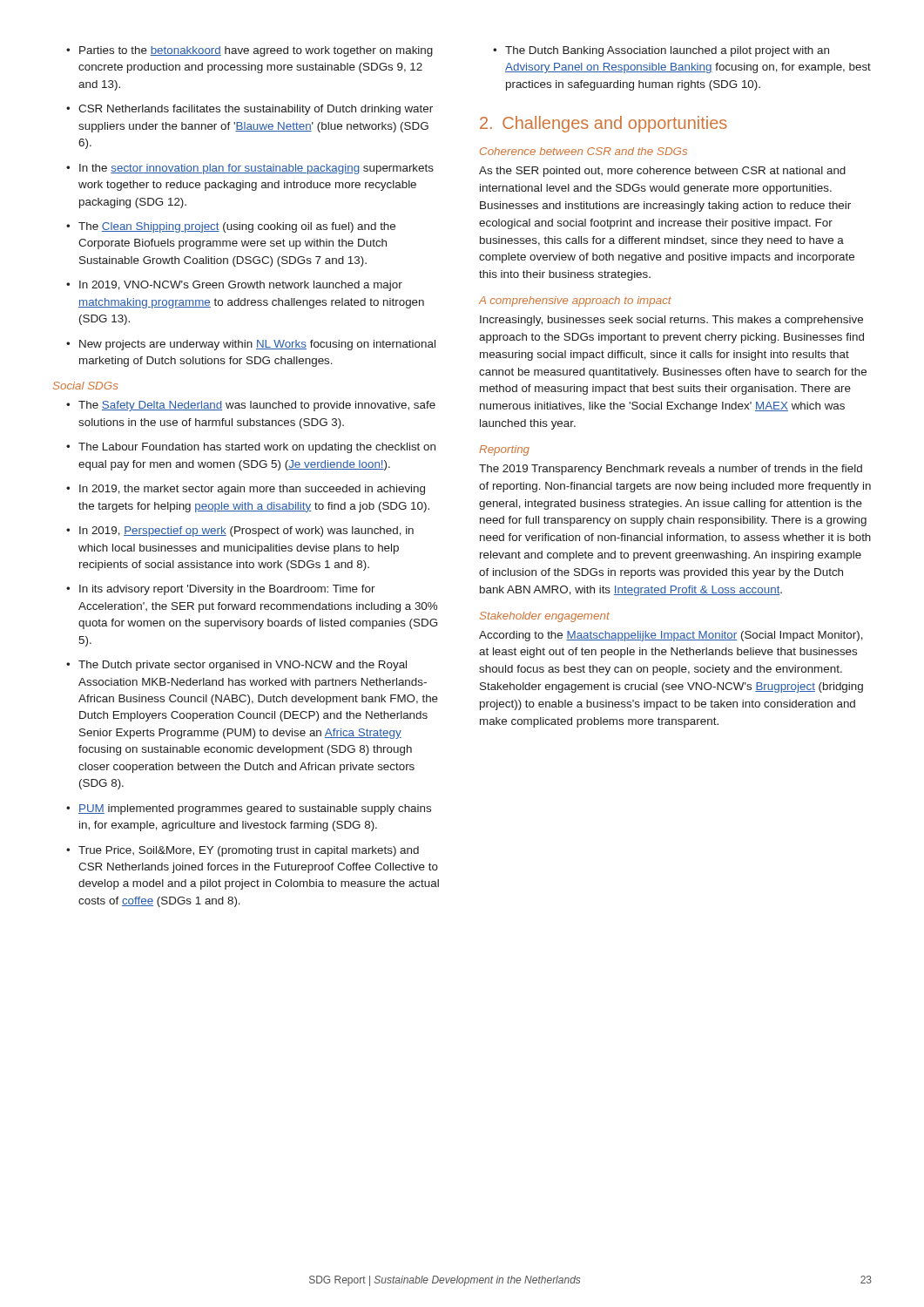Find the block starting "As the SER"
The height and width of the screenshot is (1307, 924).
pos(675,223)
